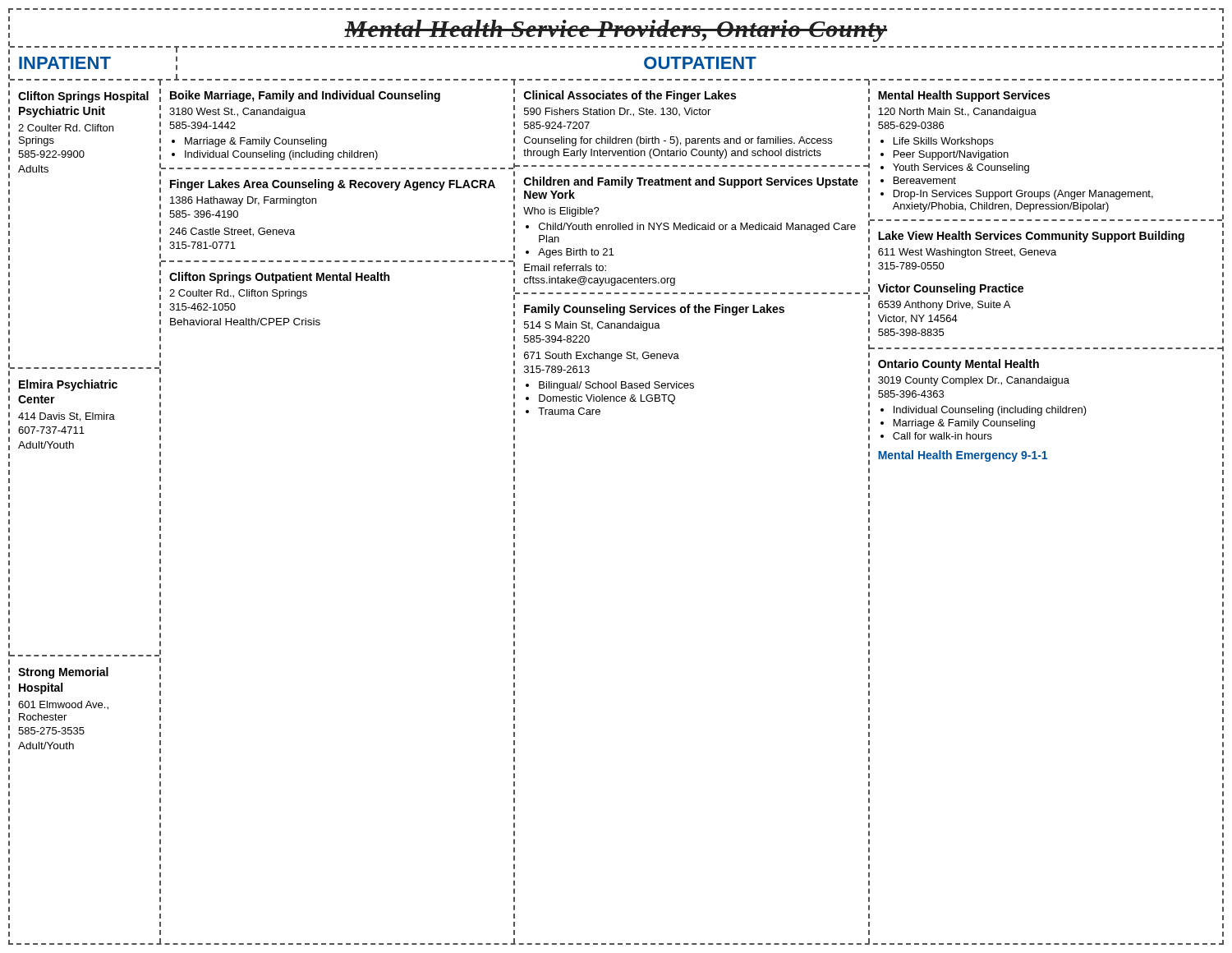
Task: Point to the text starting "Ontario County Mental Health"
Action: click(1046, 410)
